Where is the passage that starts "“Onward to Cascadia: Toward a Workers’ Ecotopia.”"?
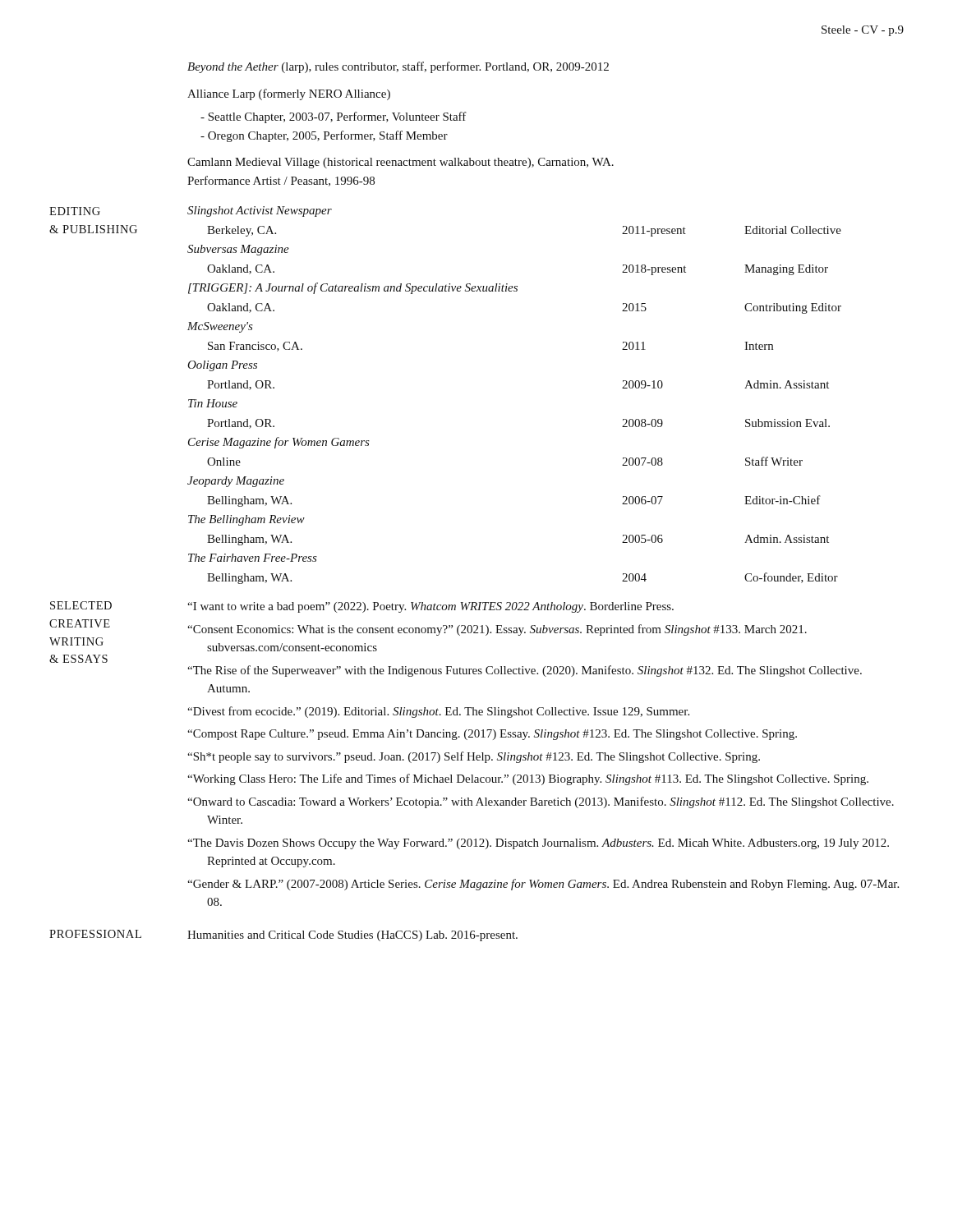This screenshot has height=1232, width=953. point(541,810)
